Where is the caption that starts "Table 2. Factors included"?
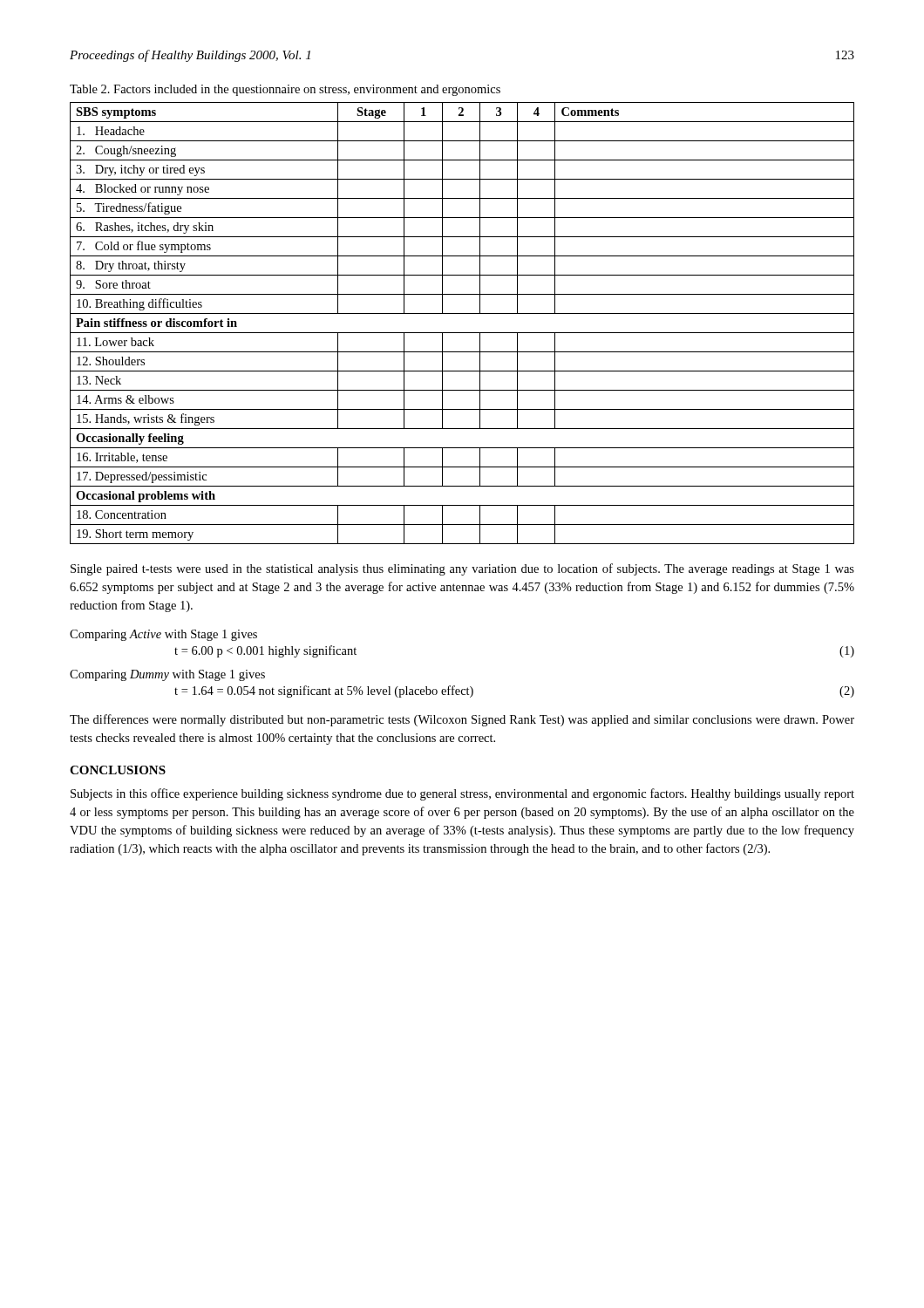This screenshot has height=1308, width=924. (x=285, y=89)
